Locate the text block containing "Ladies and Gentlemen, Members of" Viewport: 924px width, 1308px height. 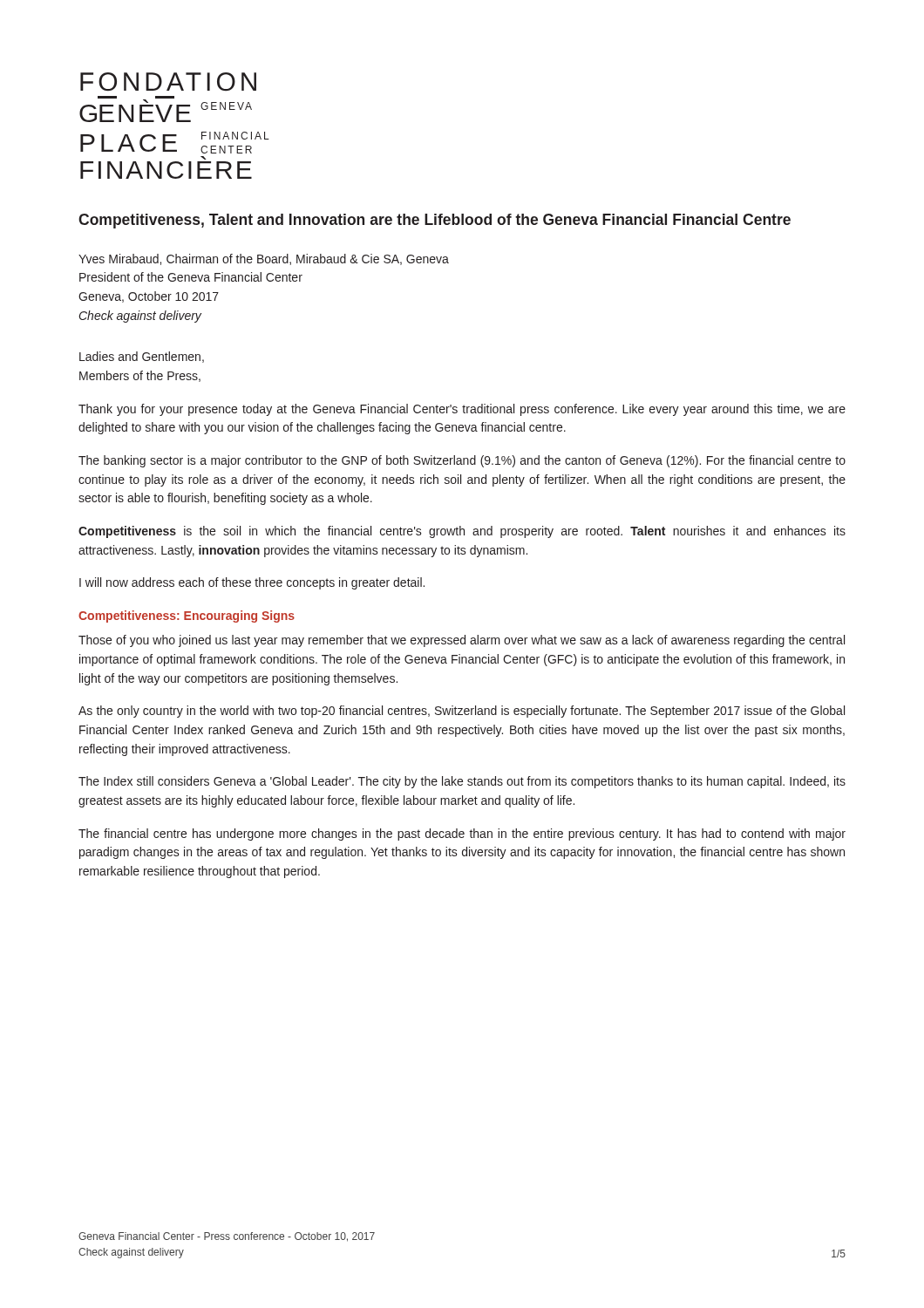(142, 357)
